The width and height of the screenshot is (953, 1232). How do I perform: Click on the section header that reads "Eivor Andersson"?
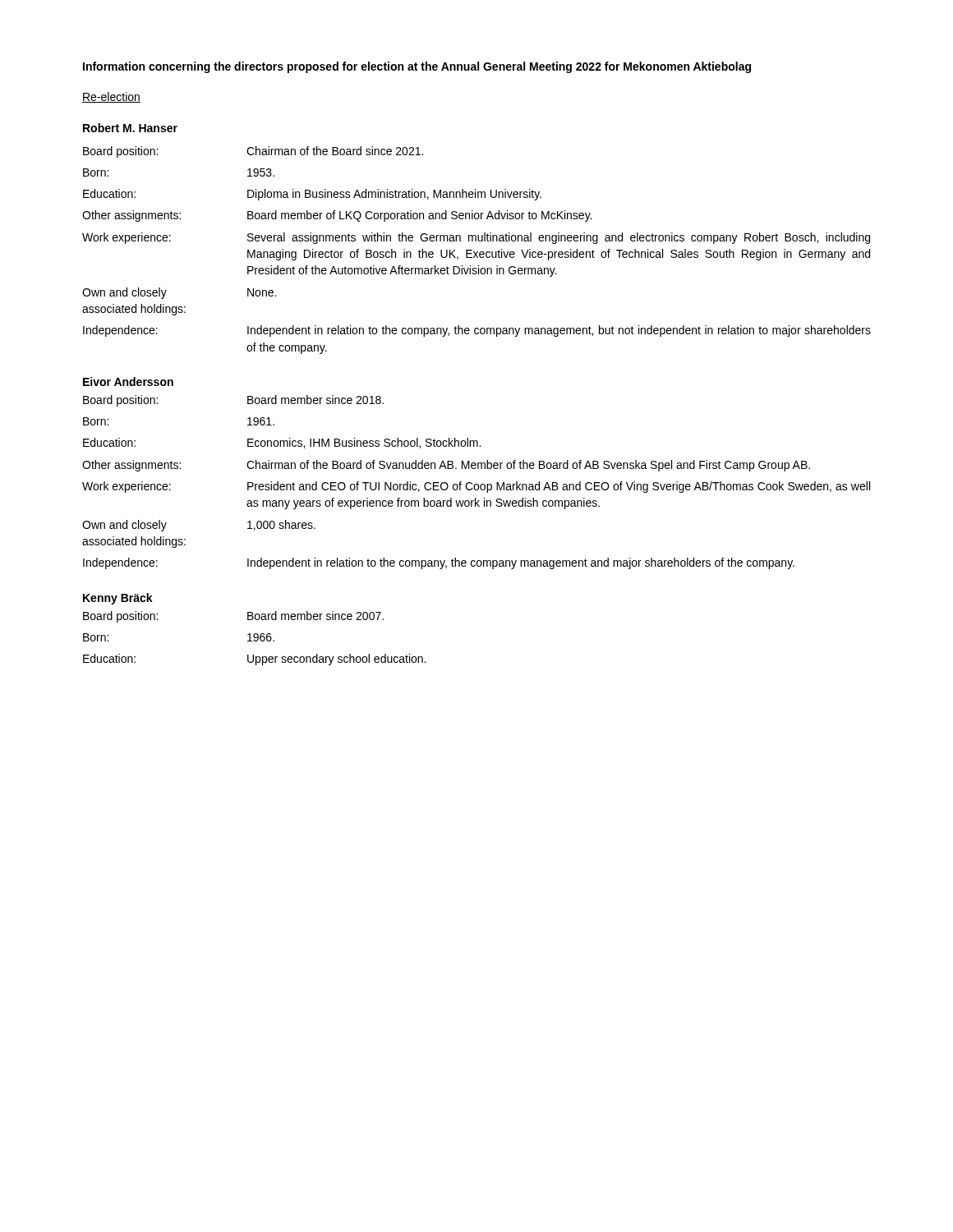click(x=128, y=382)
